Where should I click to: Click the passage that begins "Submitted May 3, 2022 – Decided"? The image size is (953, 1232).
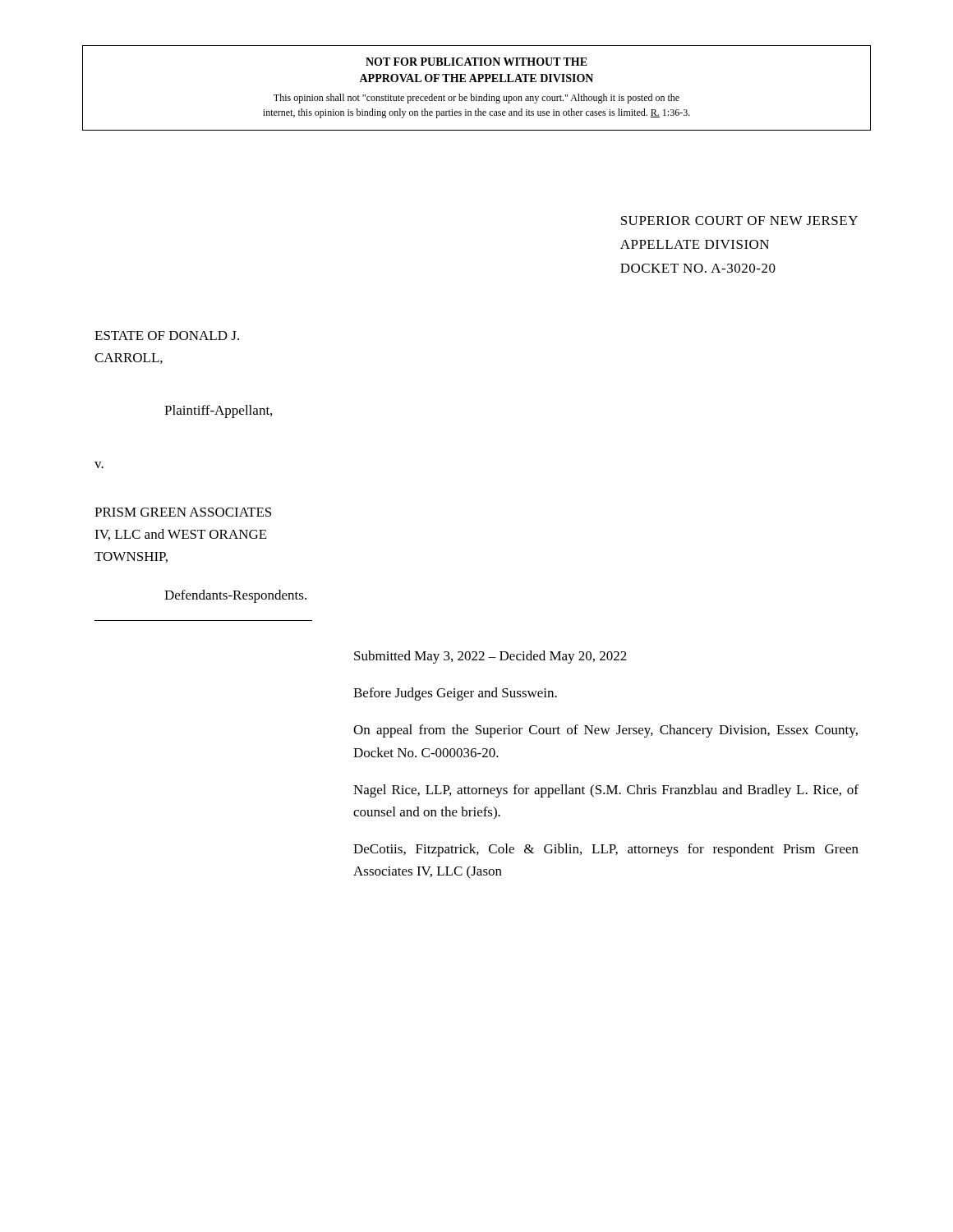click(x=490, y=656)
